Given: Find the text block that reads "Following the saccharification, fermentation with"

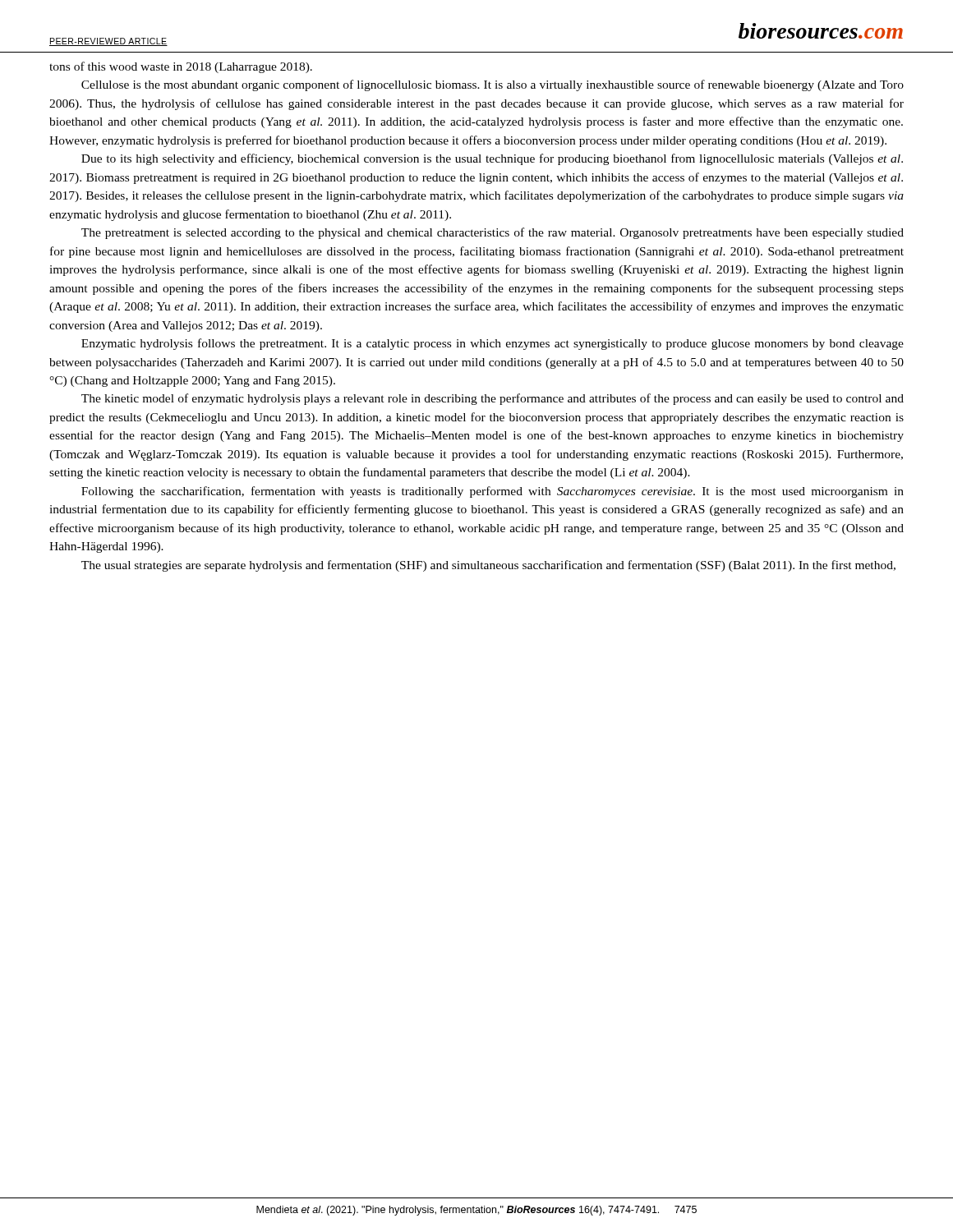Looking at the screenshot, I should [x=476, y=519].
